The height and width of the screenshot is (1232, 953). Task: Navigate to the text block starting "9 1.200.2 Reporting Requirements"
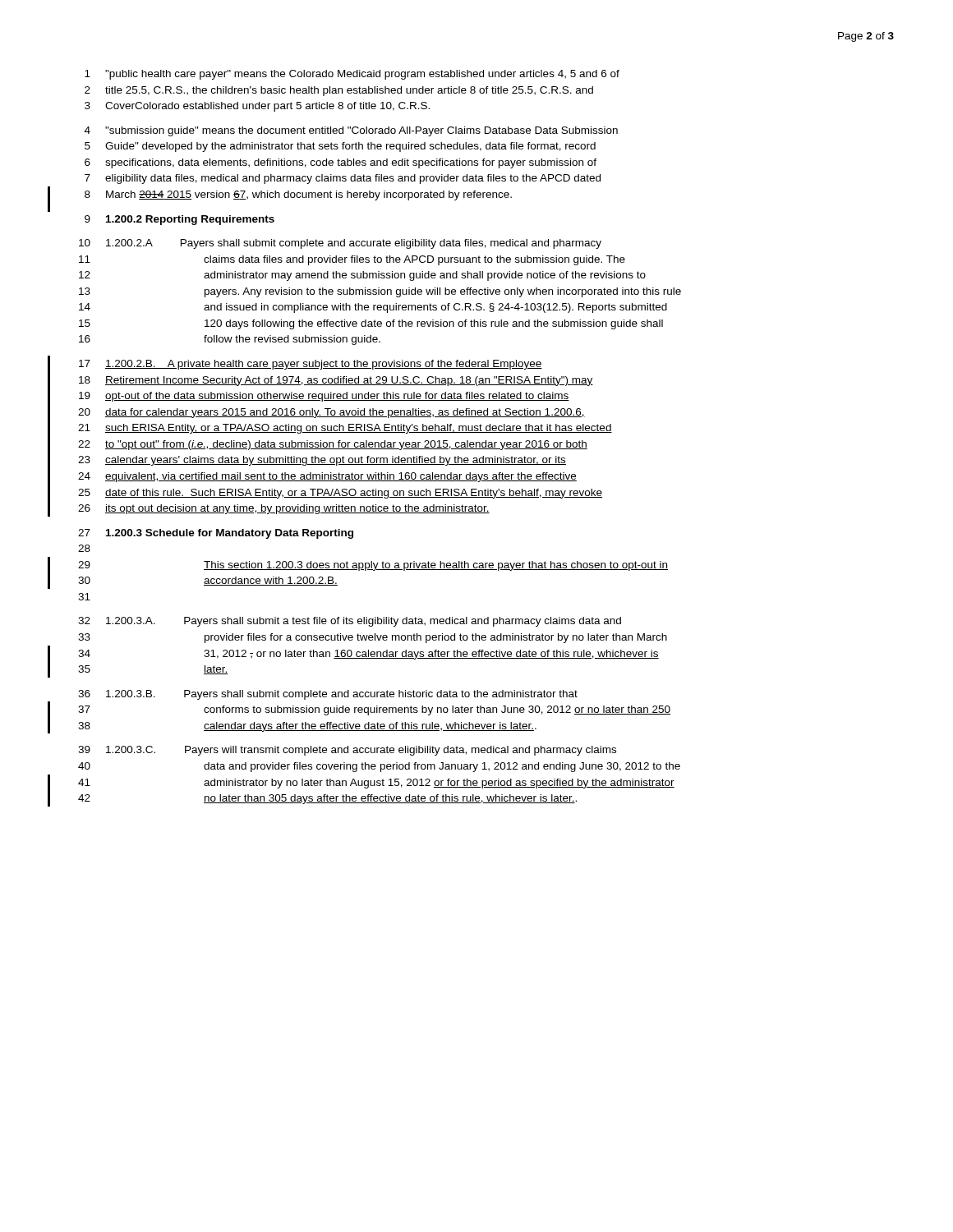pyautogui.click(x=180, y=220)
